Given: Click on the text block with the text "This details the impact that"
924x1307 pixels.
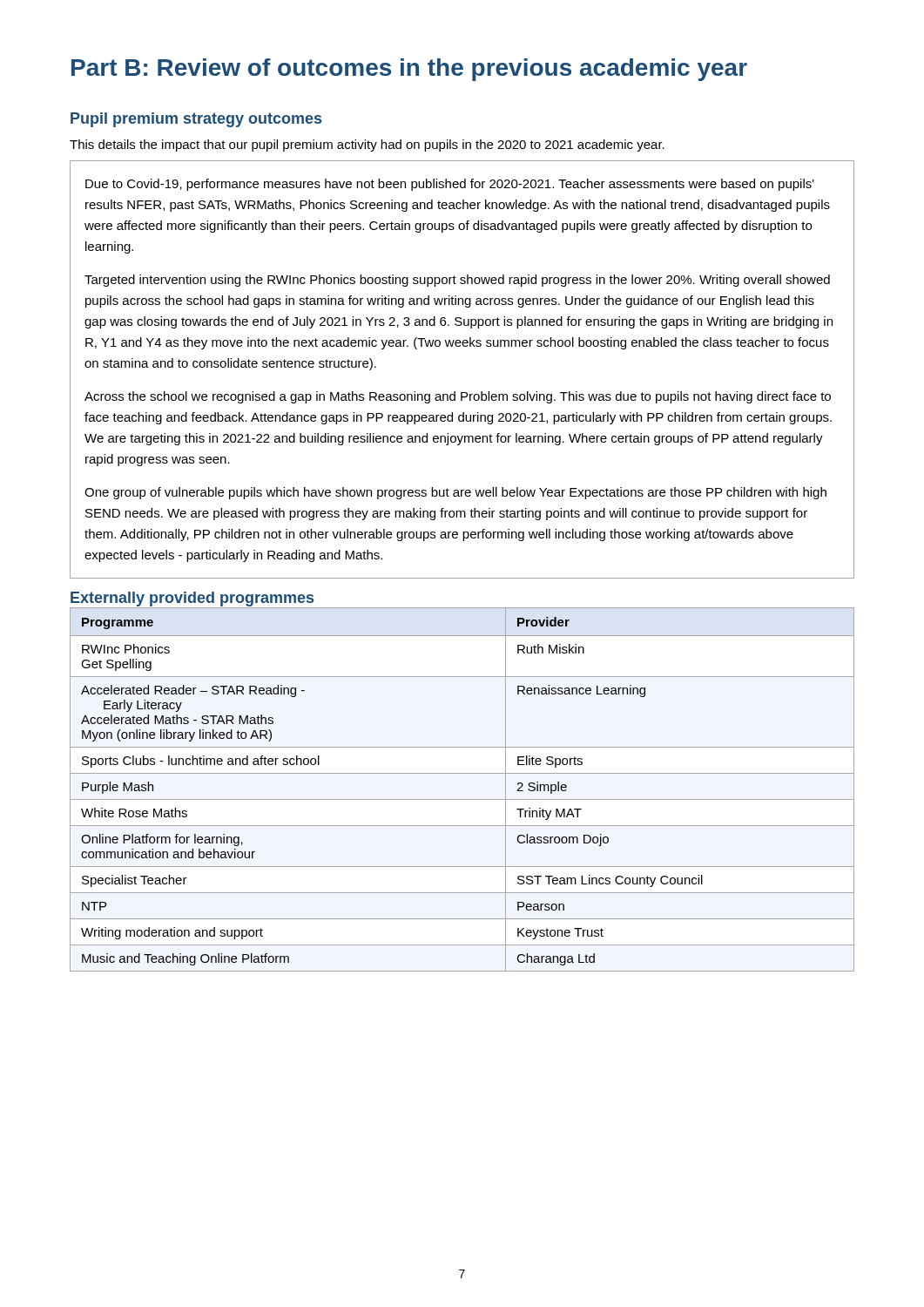Looking at the screenshot, I should pos(462,145).
